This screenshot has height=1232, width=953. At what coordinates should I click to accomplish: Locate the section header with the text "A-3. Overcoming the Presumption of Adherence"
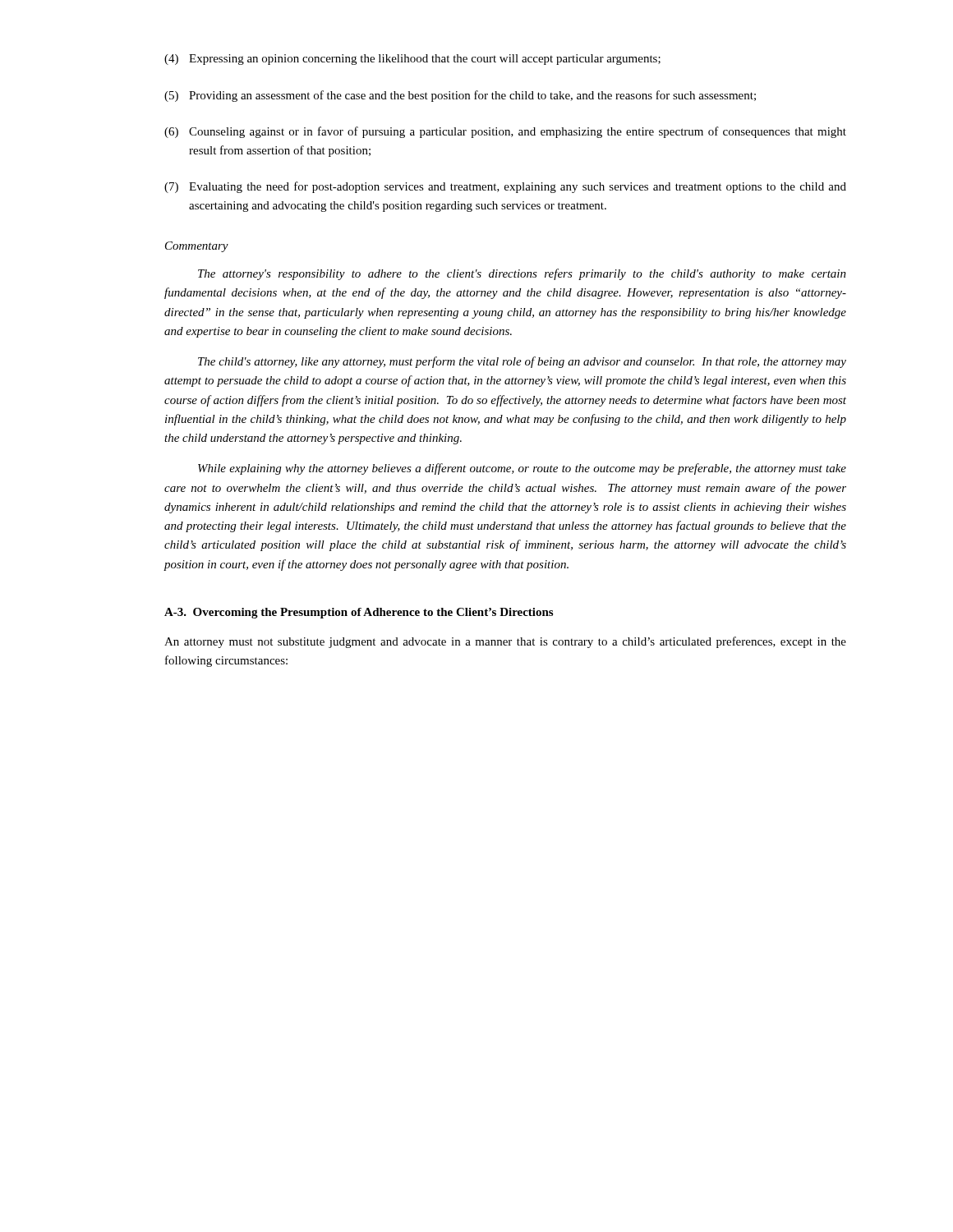point(359,612)
